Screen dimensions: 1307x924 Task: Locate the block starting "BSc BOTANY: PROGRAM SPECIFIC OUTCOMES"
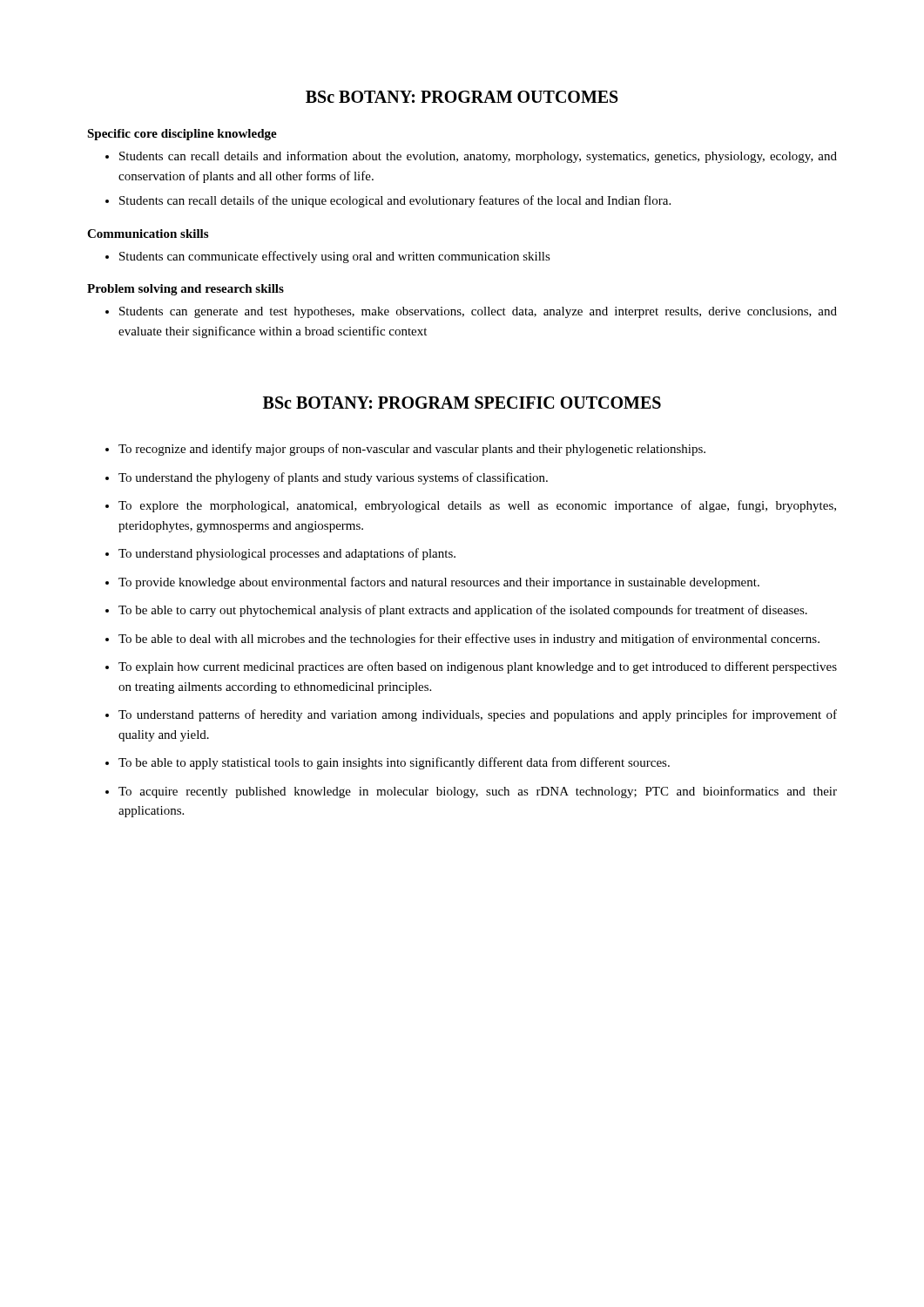coord(462,403)
